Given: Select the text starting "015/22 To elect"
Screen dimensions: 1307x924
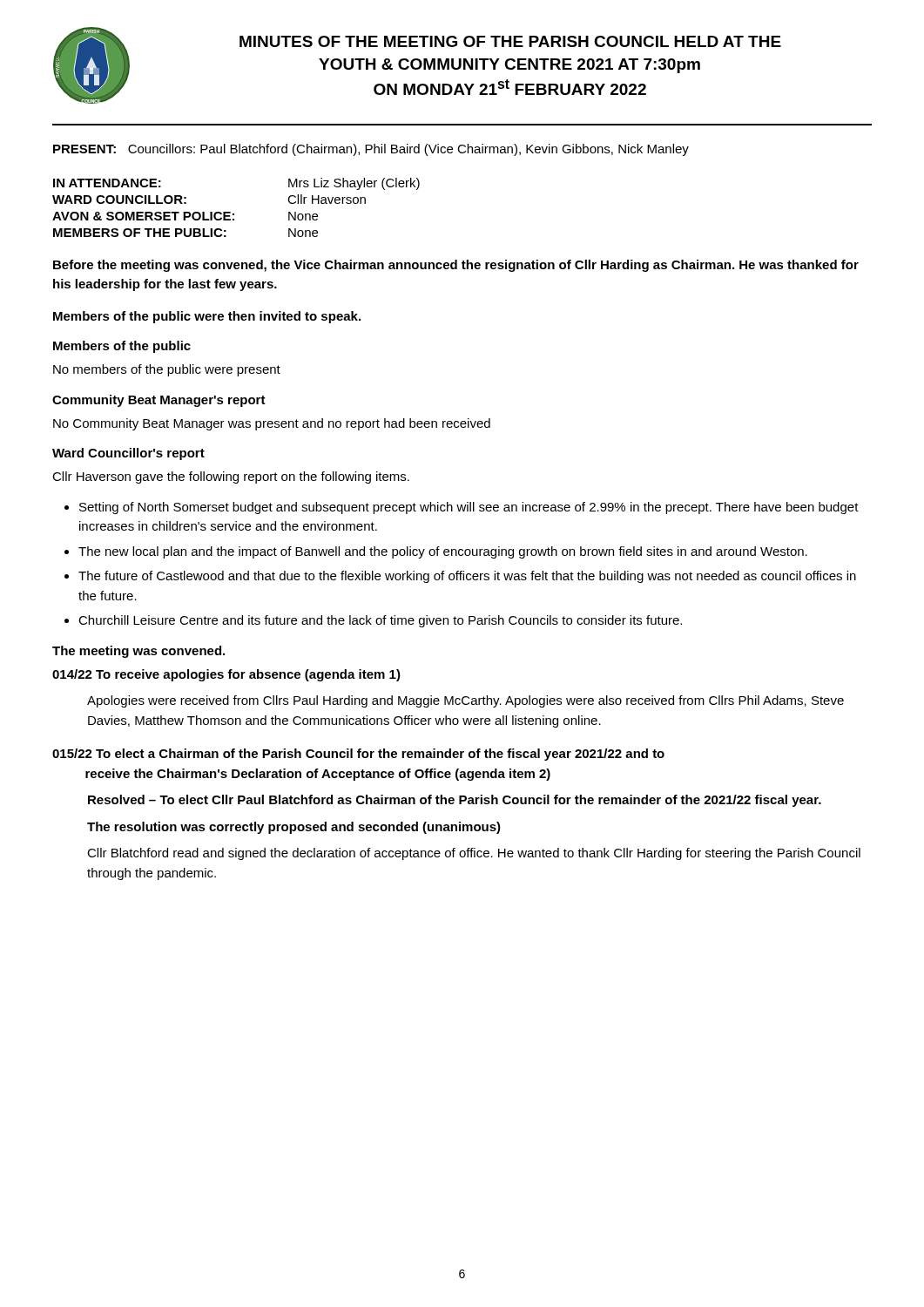Looking at the screenshot, I should pos(359,763).
